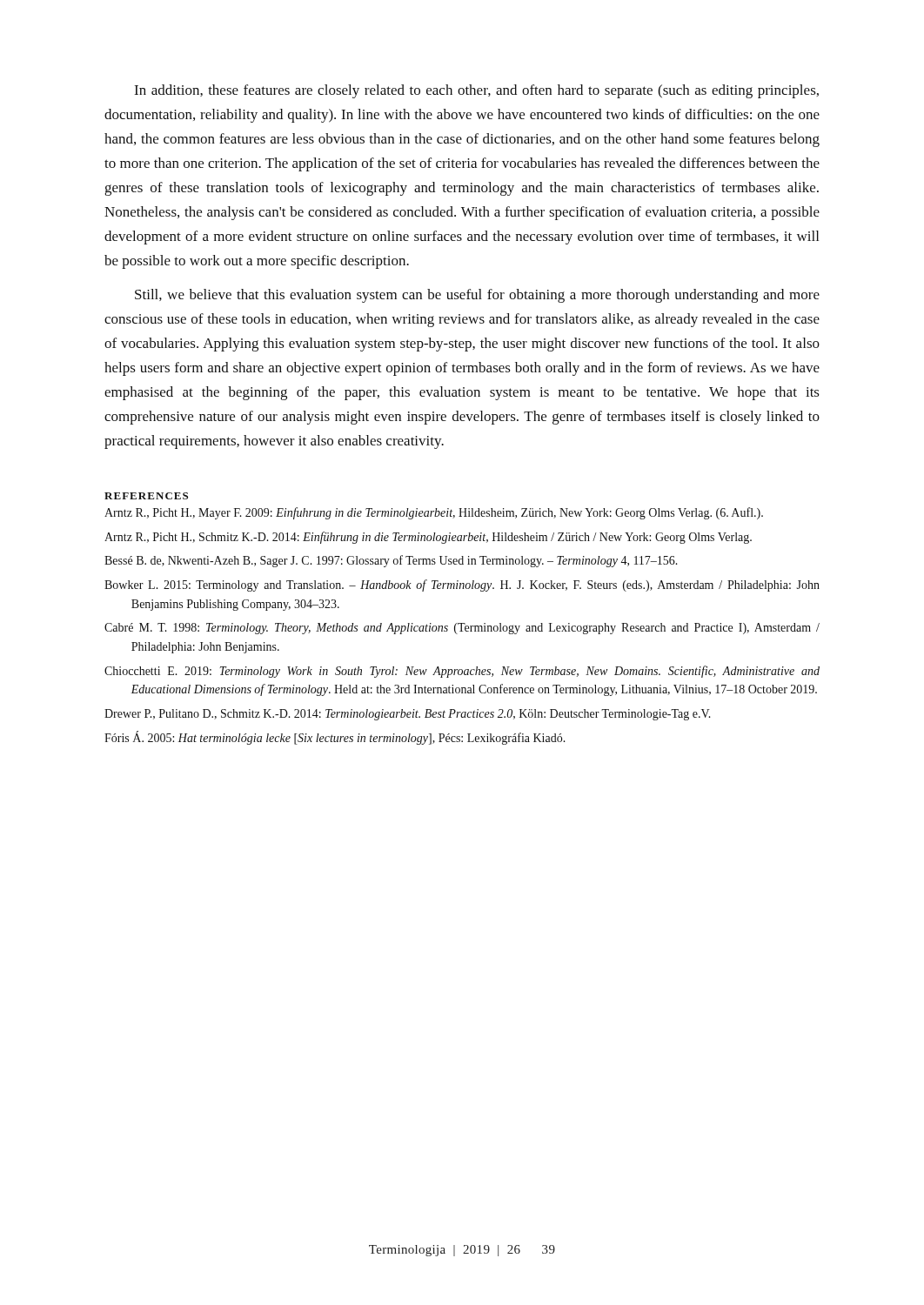Viewport: 924px width, 1305px height.
Task: Navigate to the text starting "Cabré M. T. 1998: Terminology."
Action: point(462,637)
